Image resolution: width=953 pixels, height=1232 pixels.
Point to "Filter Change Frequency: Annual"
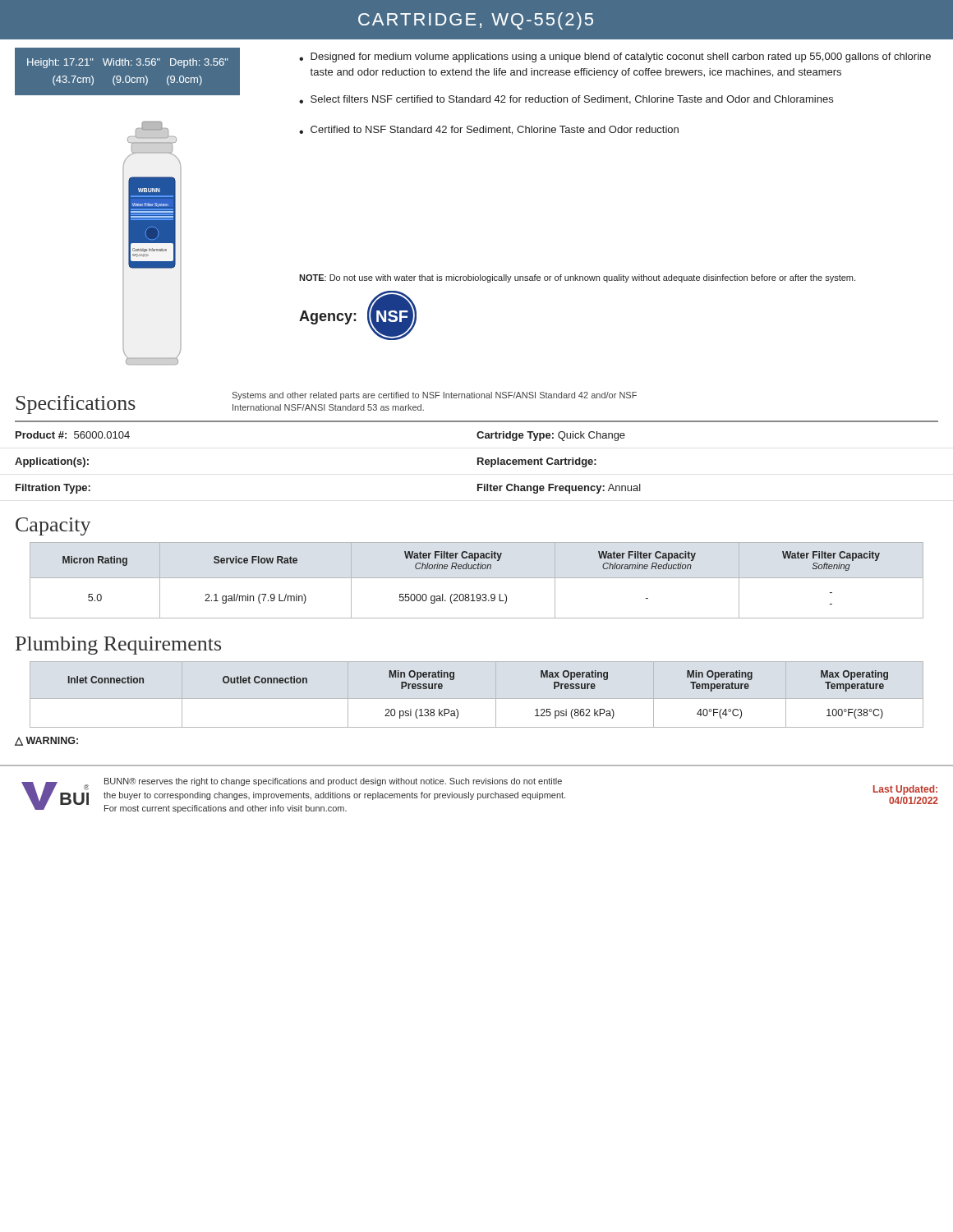pyautogui.click(x=559, y=488)
